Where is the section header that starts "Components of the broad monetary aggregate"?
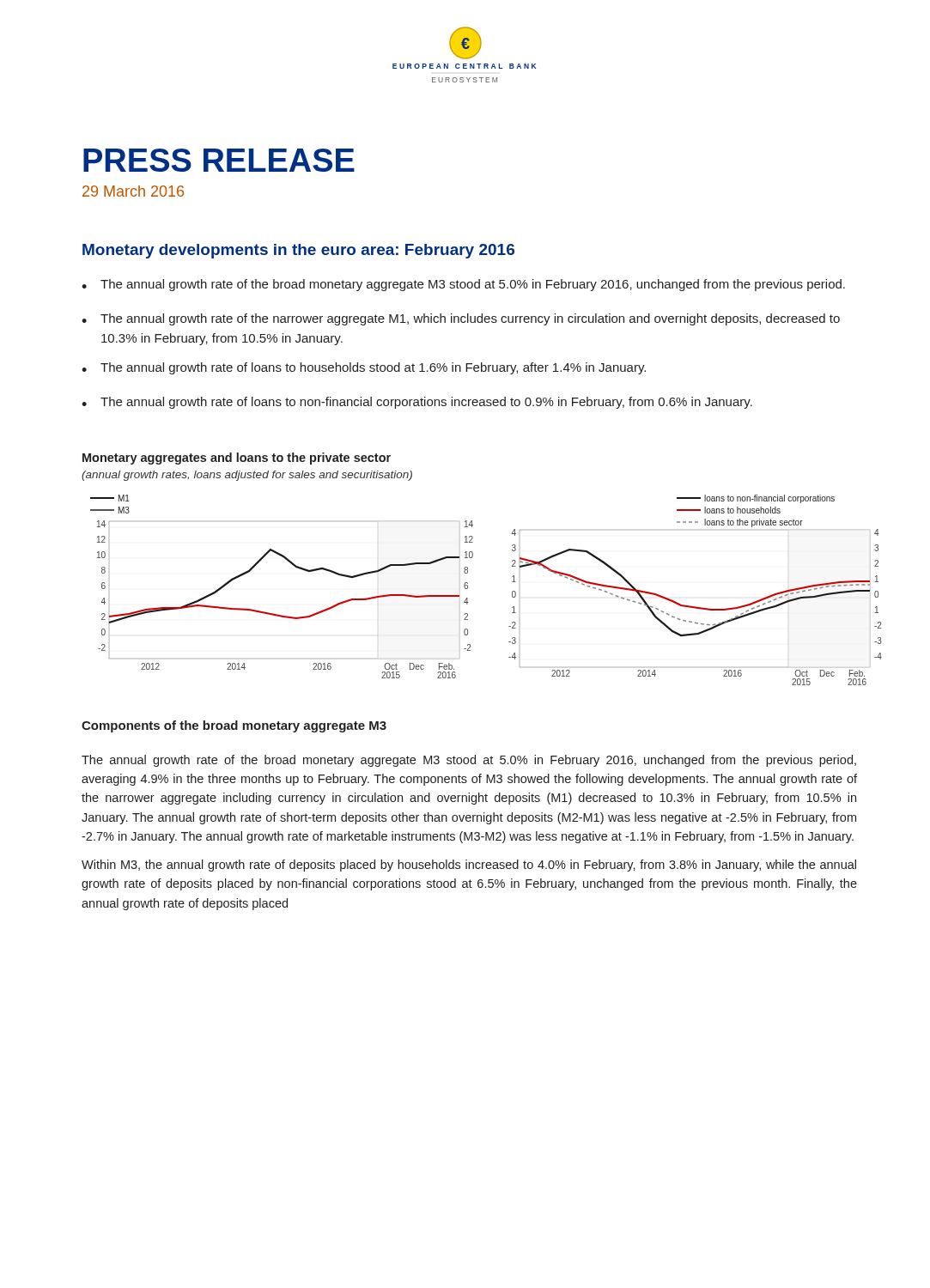 pos(234,726)
